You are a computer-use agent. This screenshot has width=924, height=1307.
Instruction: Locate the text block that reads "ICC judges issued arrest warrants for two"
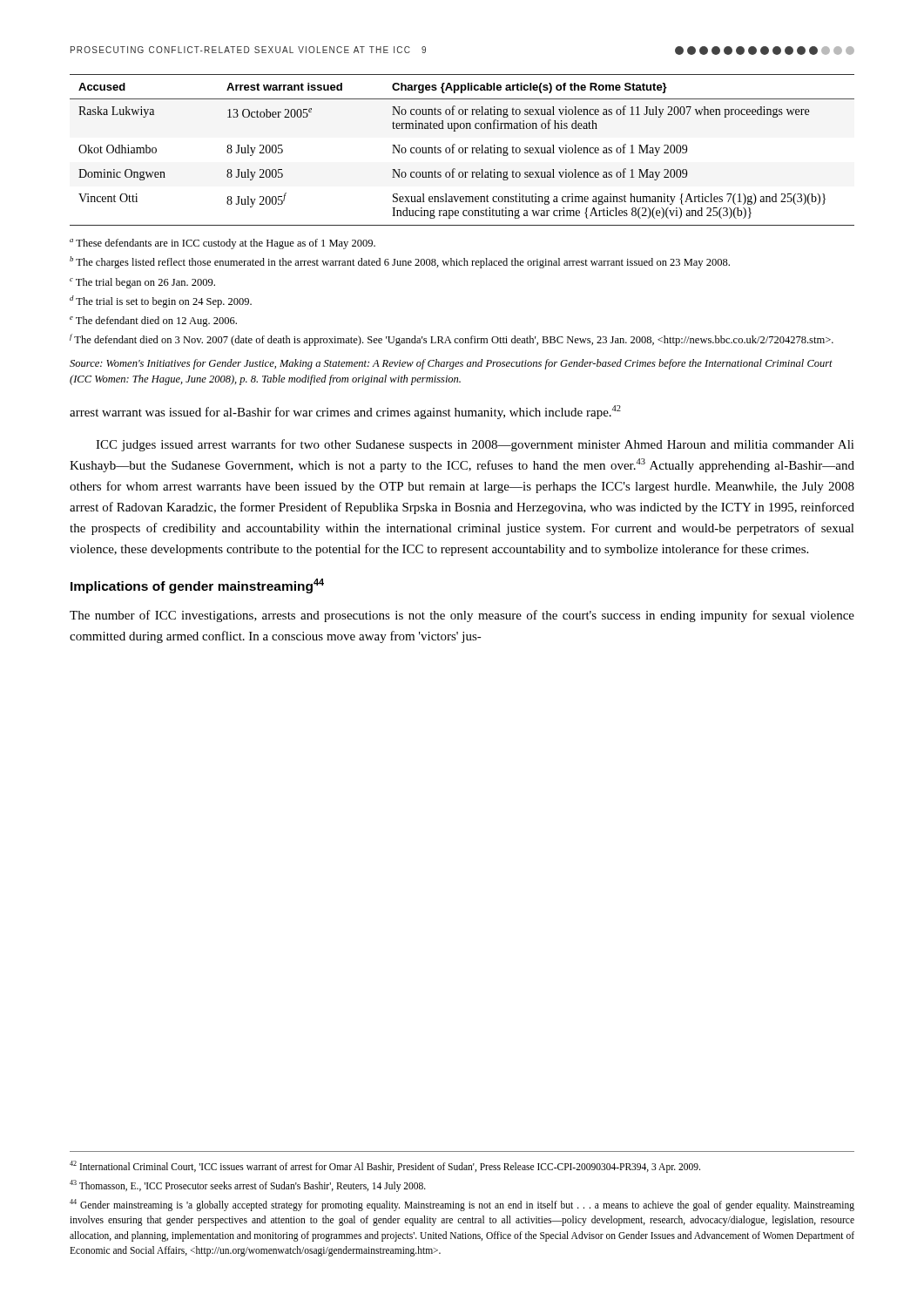pyautogui.click(x=462, y=497)
